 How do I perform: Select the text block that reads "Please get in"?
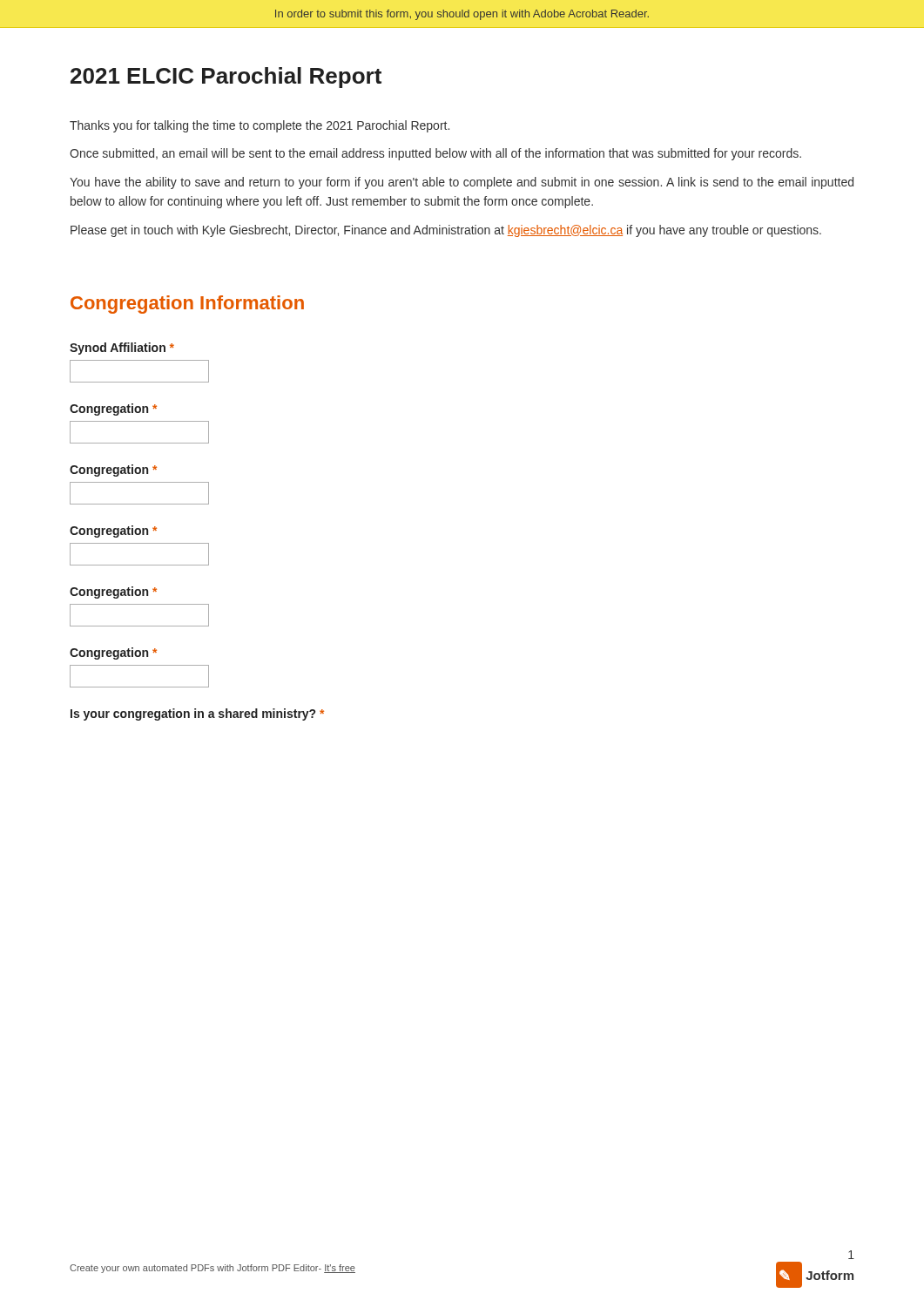(462, 230)
